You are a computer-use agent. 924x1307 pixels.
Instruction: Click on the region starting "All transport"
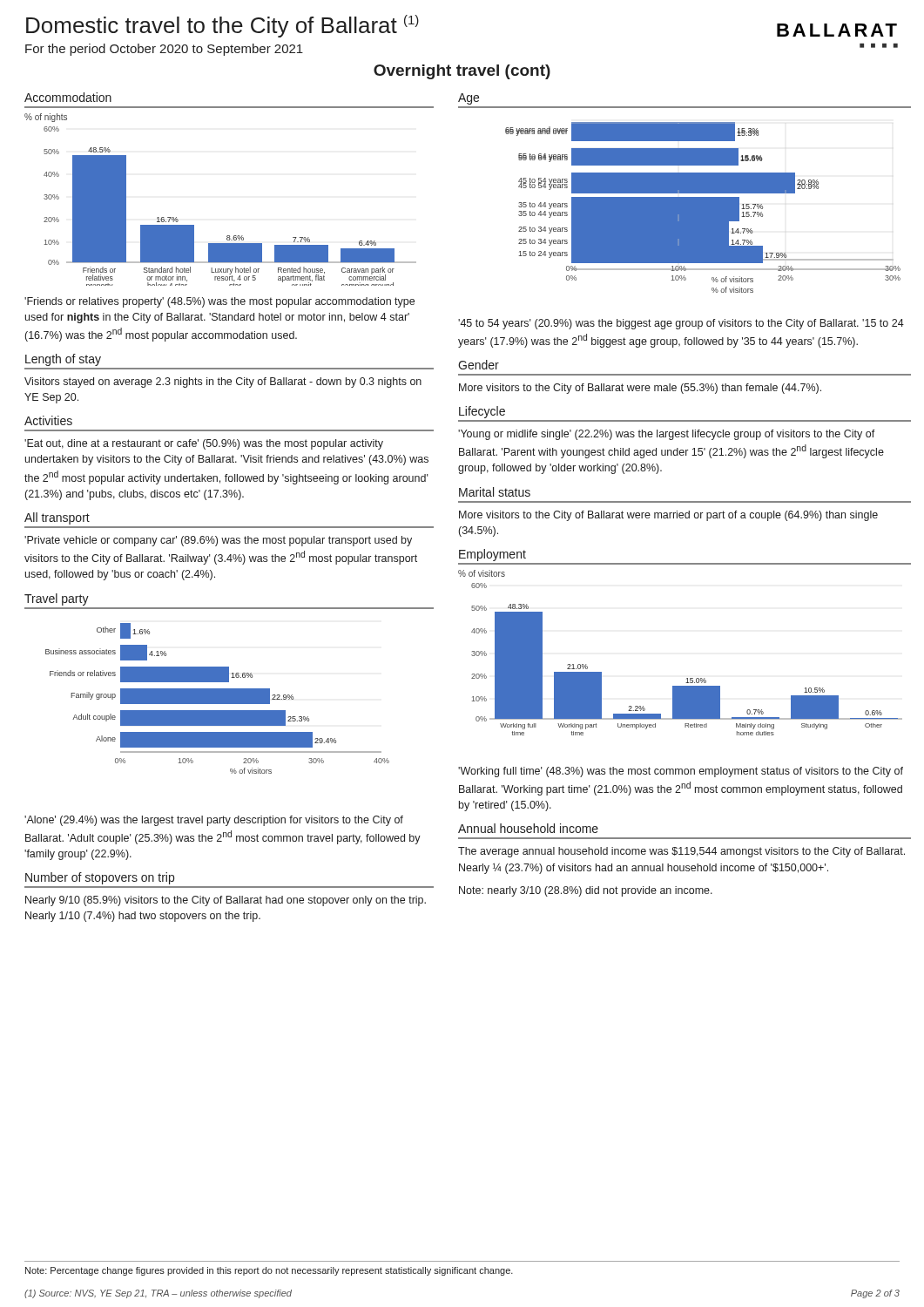pyautogui.click(x=57, y=518)
